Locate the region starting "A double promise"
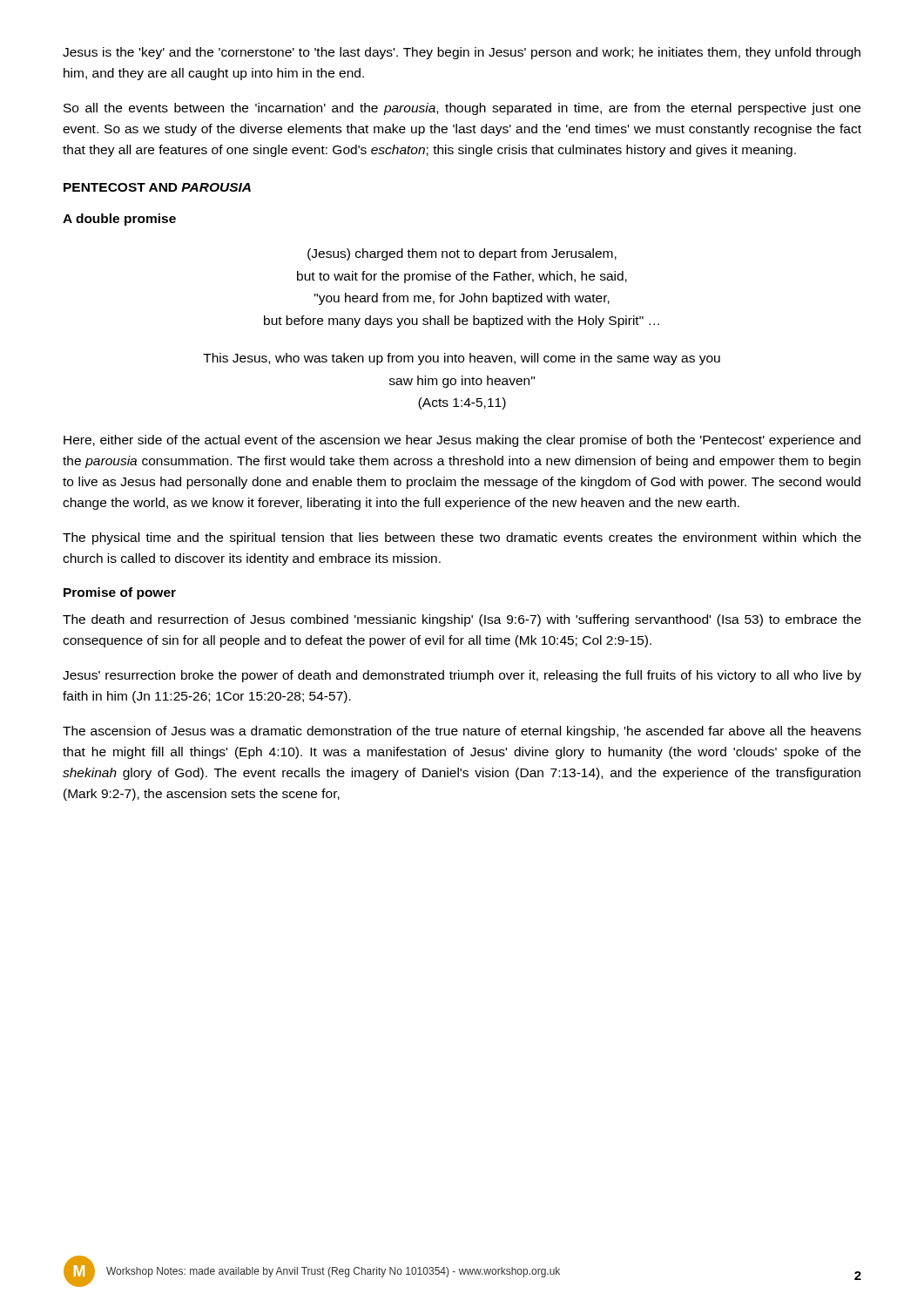This screenshot has width=924, height=1307. (119, 218)
